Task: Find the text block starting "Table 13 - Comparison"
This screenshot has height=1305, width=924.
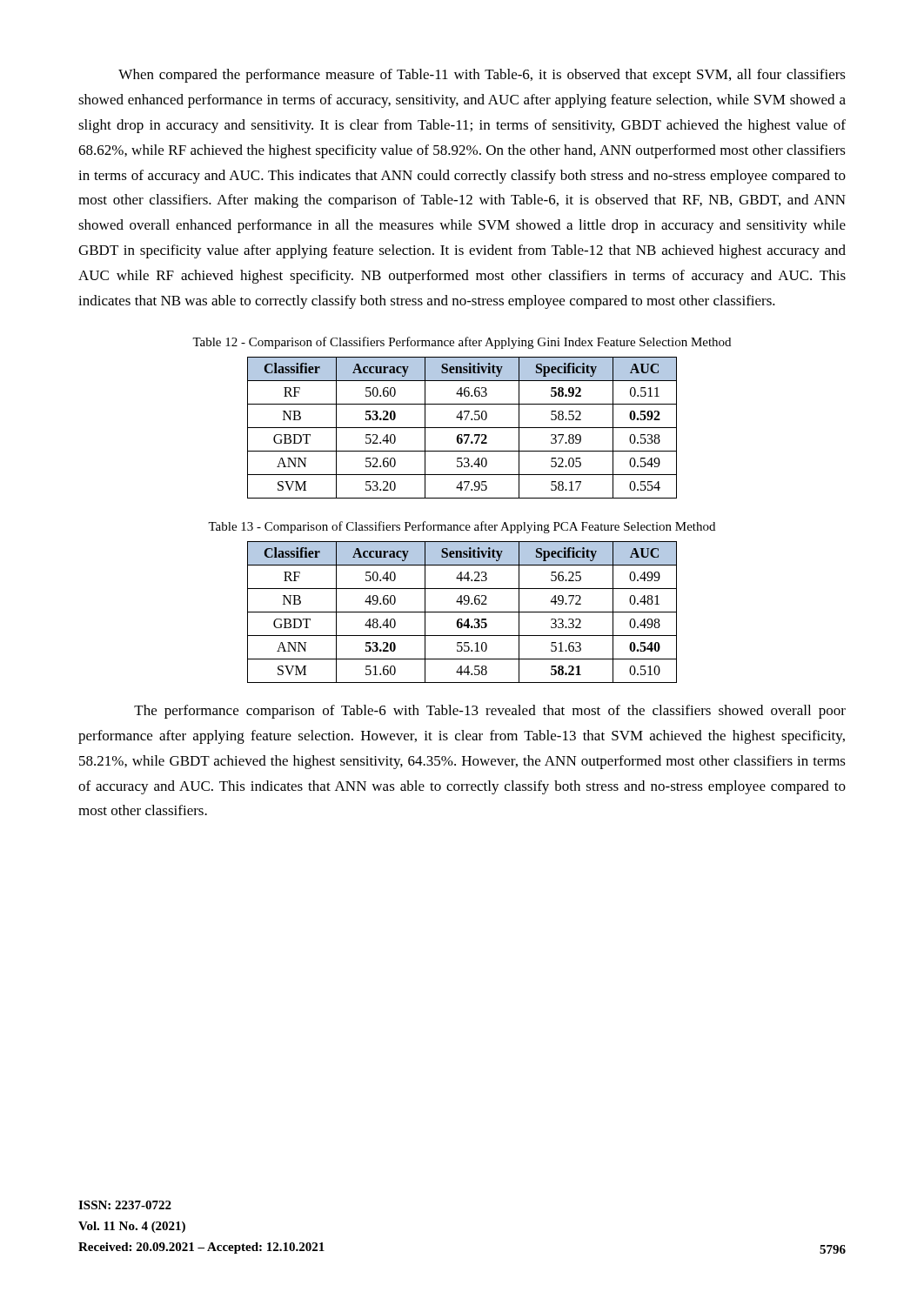Action: (x=462, y=526)
